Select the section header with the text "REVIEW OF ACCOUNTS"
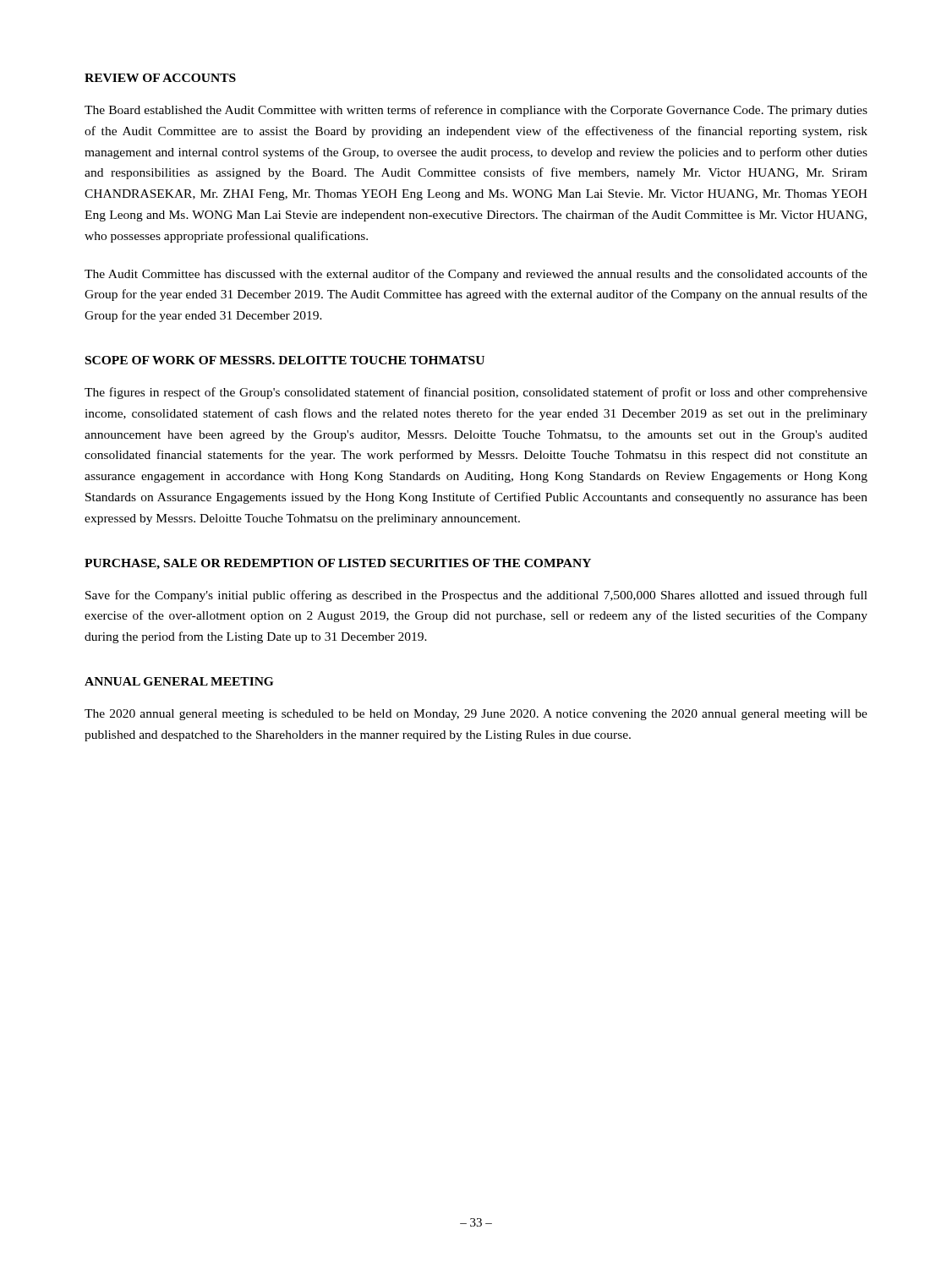The height and width of the screenshot is (1268, 952). point(160,77)
